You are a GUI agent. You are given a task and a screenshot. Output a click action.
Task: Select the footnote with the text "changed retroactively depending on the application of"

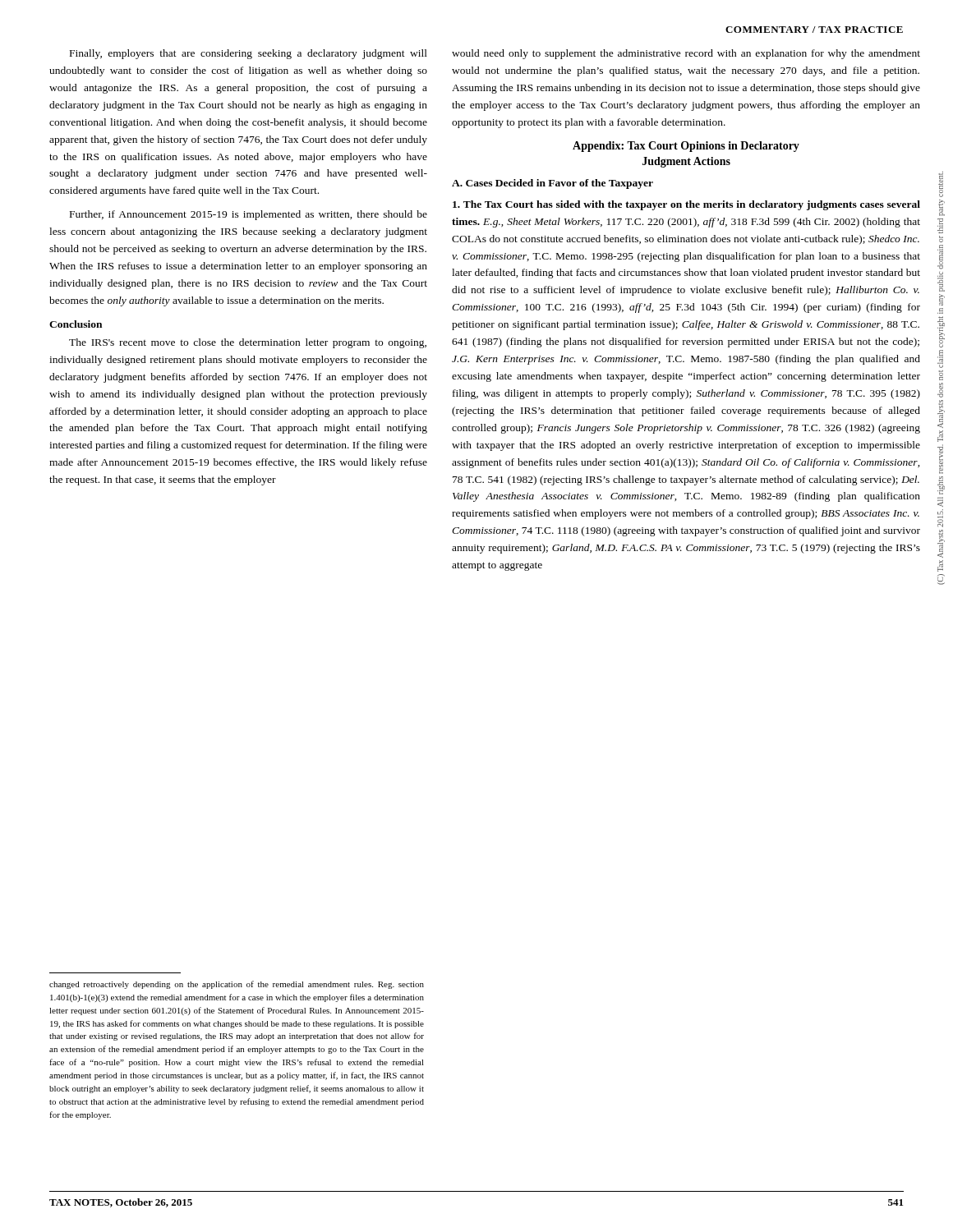click(237, 1050)
